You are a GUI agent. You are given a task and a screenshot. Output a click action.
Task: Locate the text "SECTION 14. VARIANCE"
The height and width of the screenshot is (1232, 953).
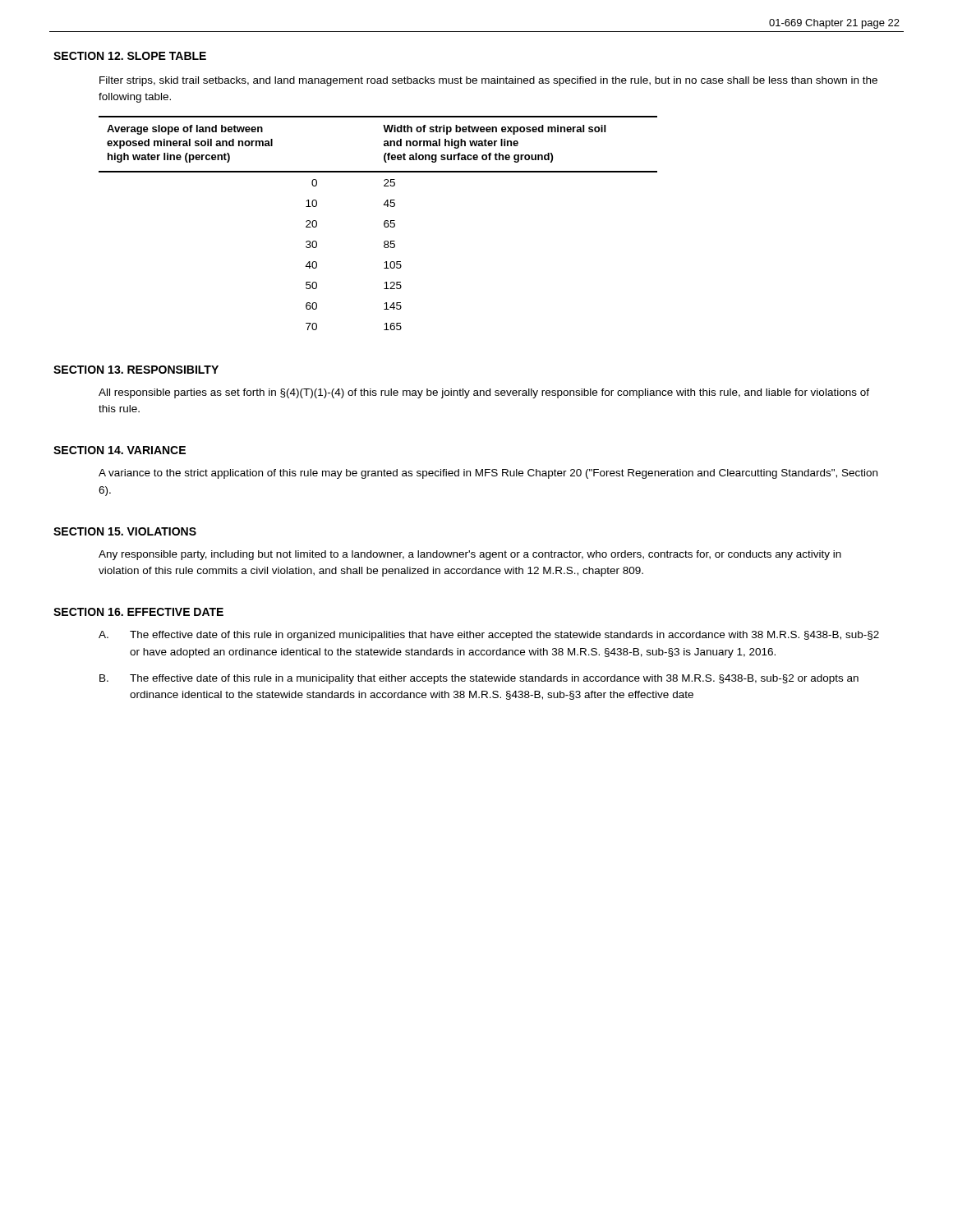coord(120,450)
